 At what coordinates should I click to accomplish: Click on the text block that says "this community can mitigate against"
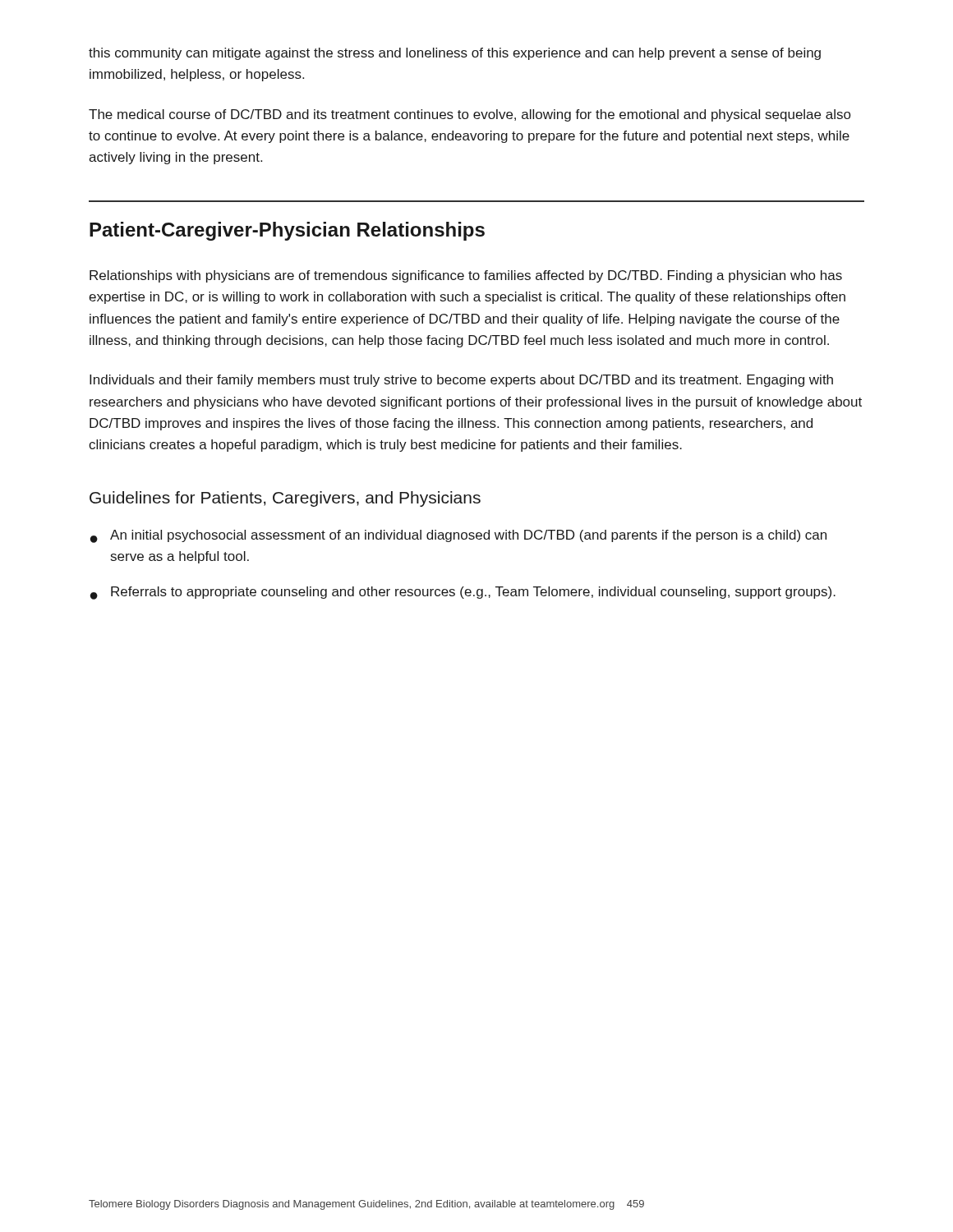coord(455,64)
